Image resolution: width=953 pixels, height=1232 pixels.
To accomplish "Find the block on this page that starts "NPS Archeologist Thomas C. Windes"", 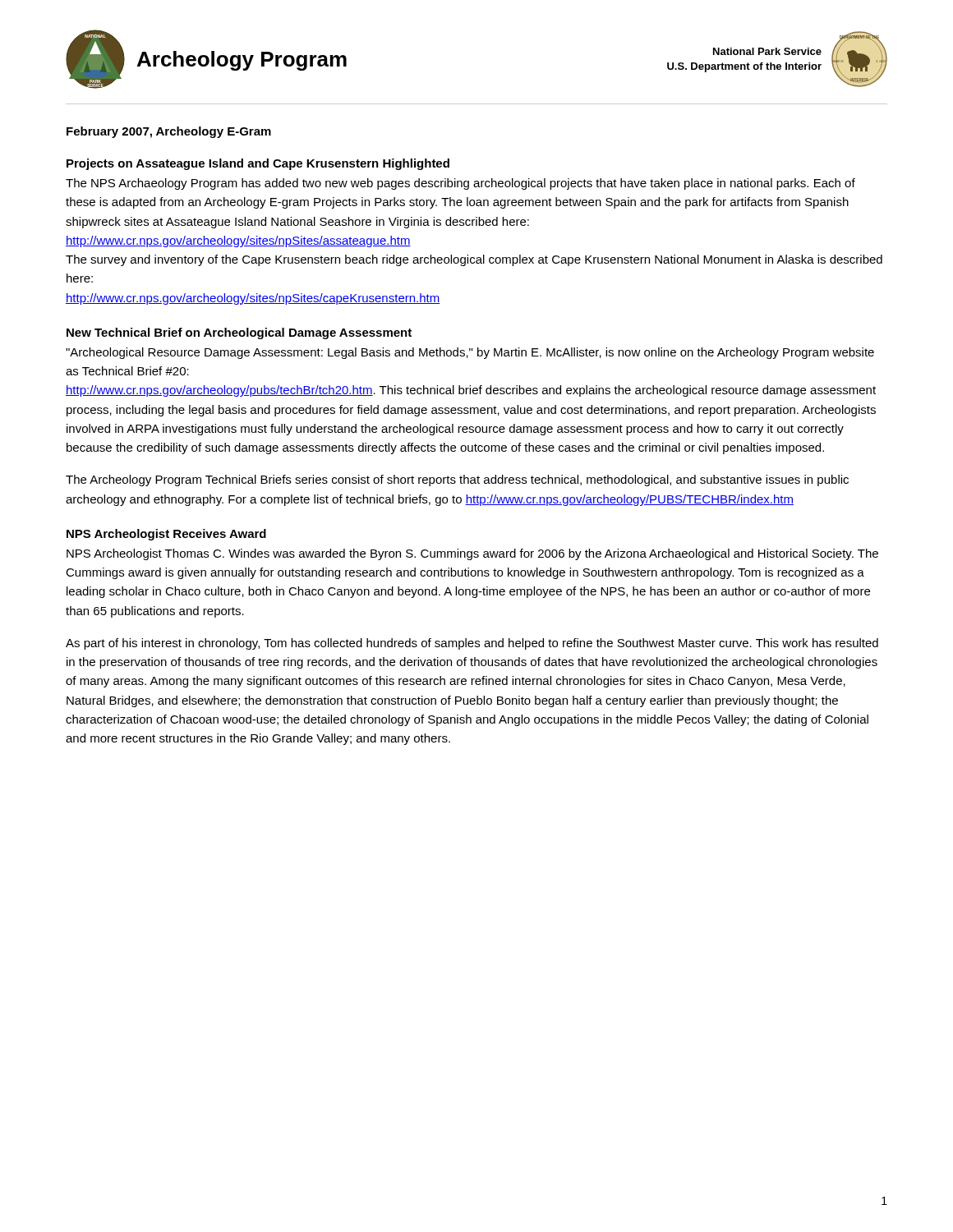I will (x=472, y=582).
